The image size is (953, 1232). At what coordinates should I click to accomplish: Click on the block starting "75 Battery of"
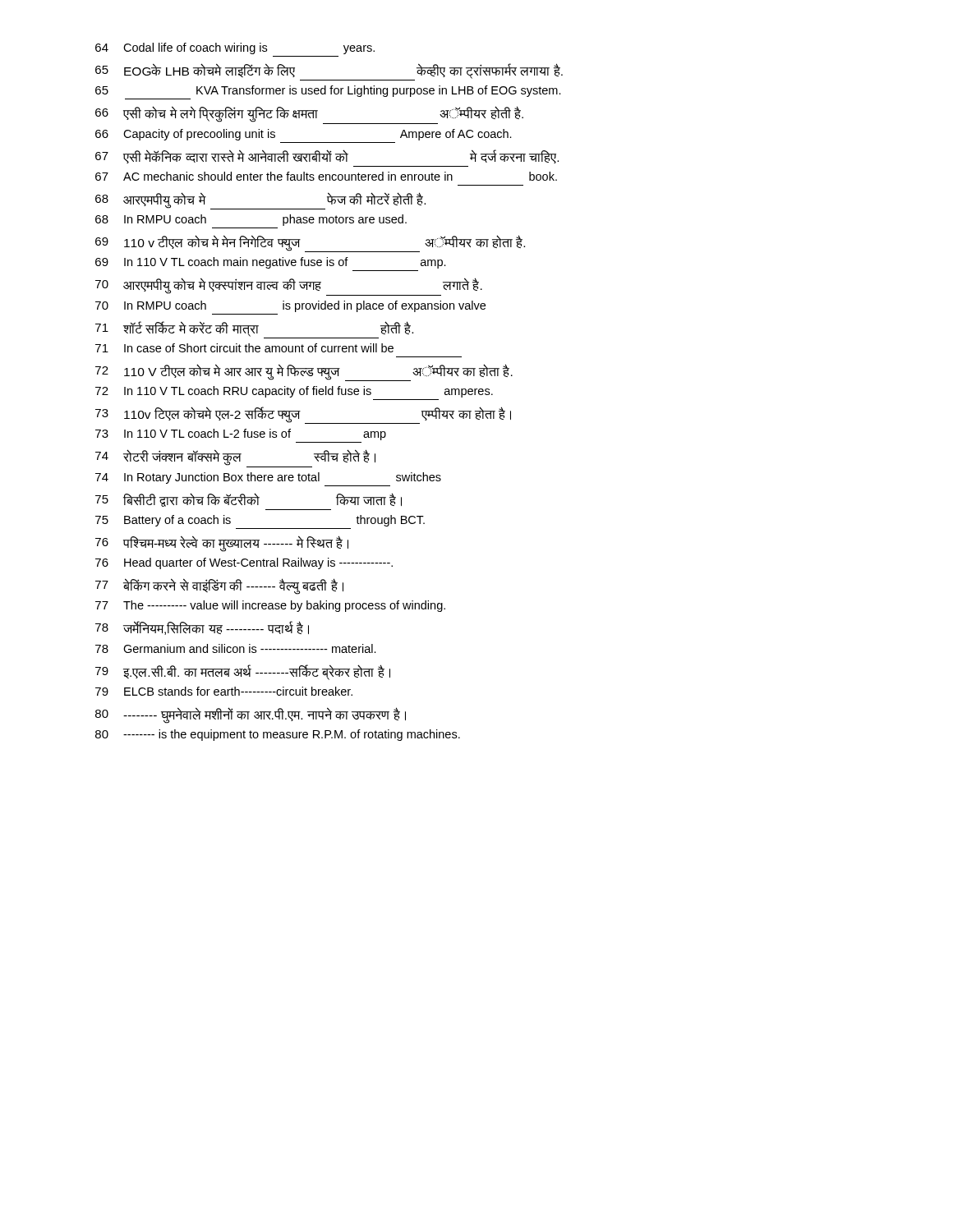click(x=180, y=520)
